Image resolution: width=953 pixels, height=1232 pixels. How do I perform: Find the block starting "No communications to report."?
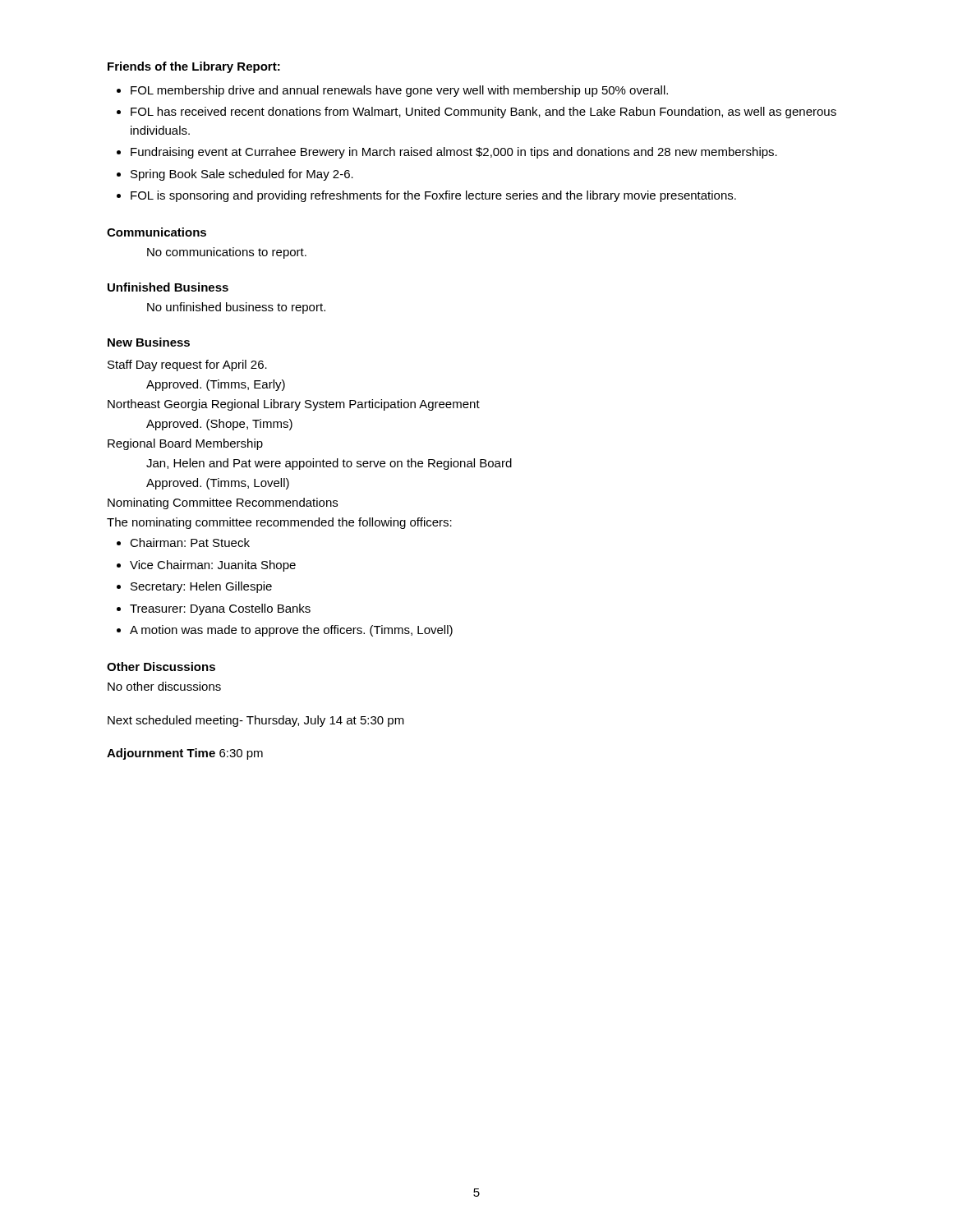[x=227, y=252]
